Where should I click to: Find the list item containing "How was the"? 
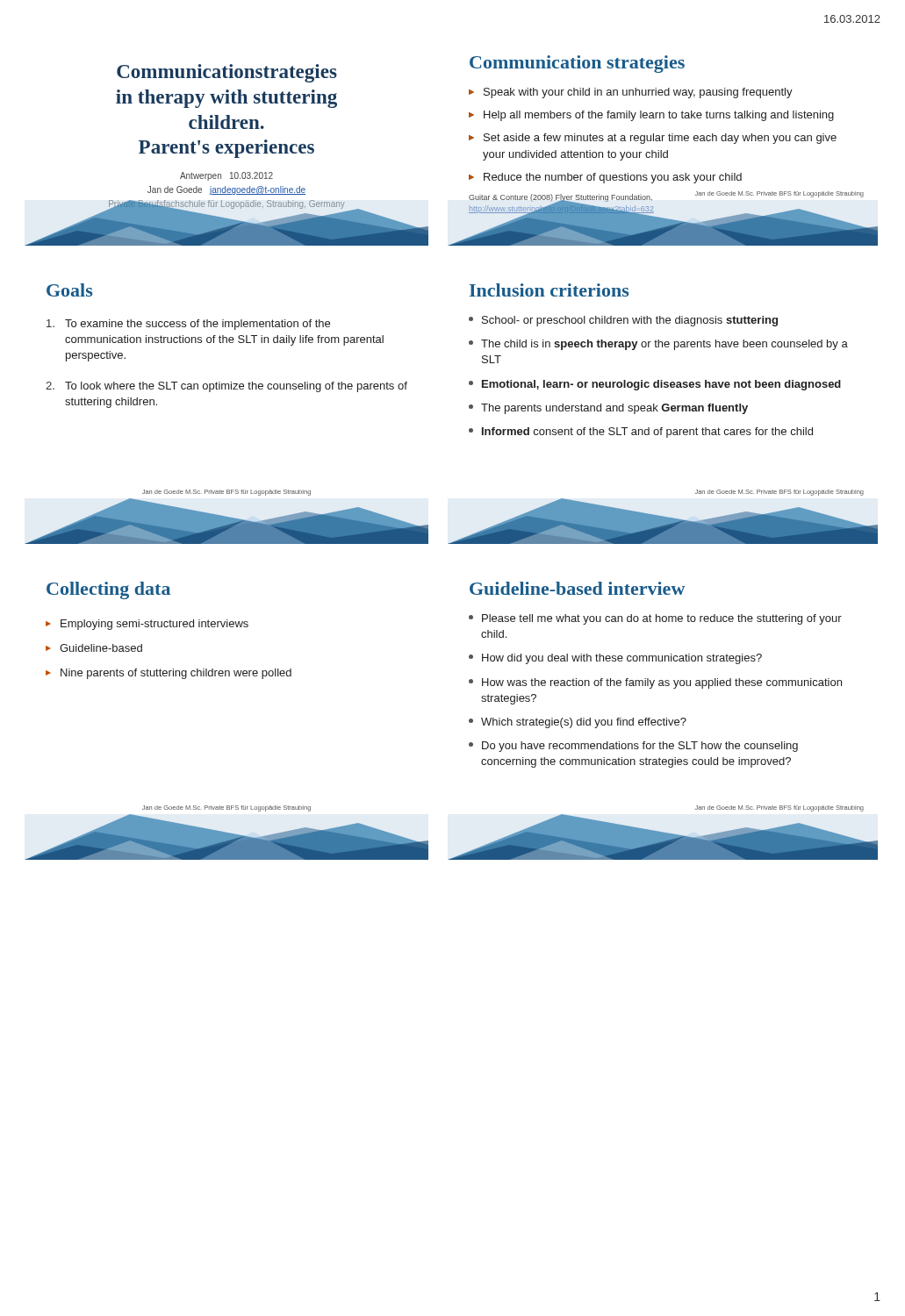point(656,690)
